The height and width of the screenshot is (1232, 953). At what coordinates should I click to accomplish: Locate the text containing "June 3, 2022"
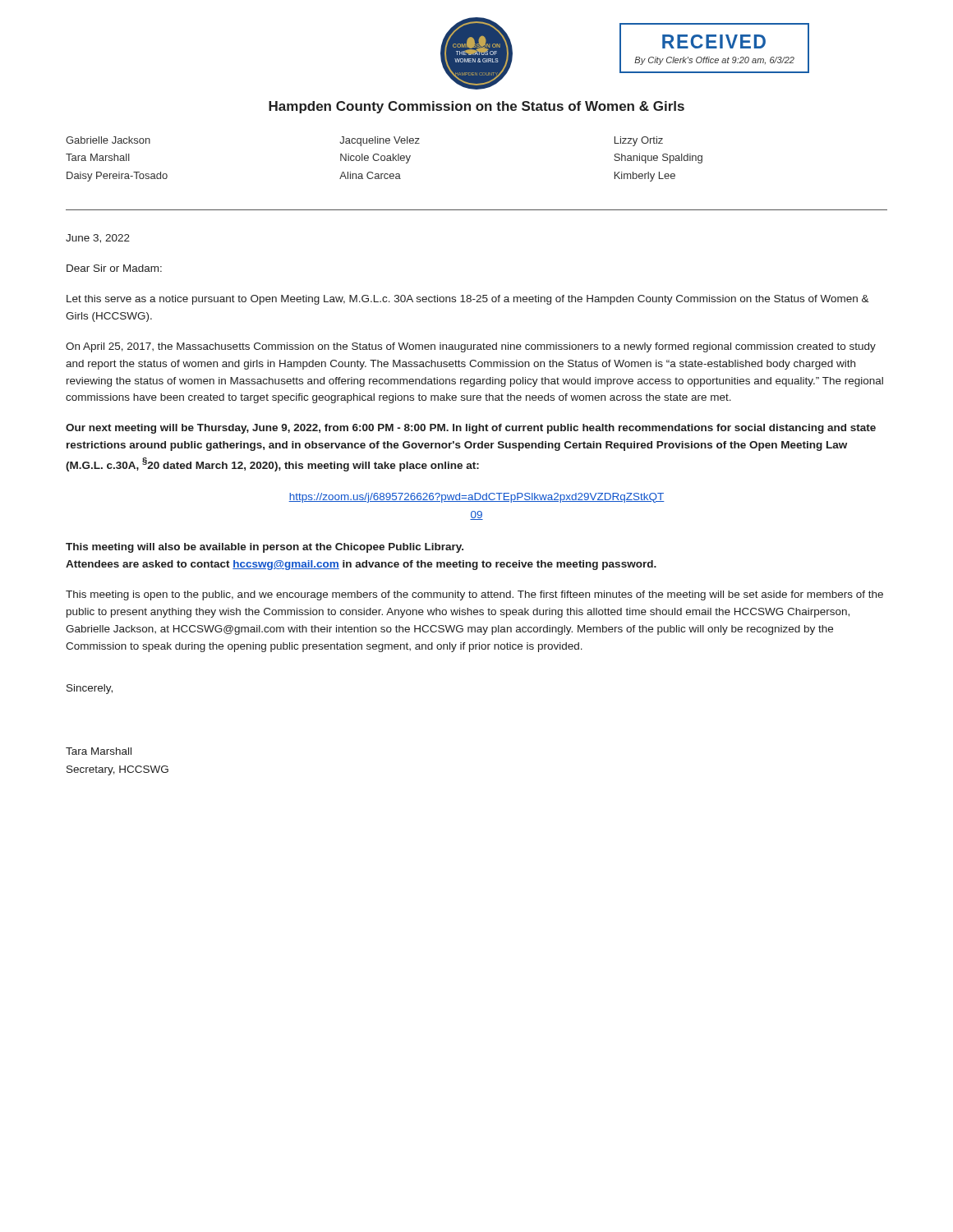click(98, 238)
